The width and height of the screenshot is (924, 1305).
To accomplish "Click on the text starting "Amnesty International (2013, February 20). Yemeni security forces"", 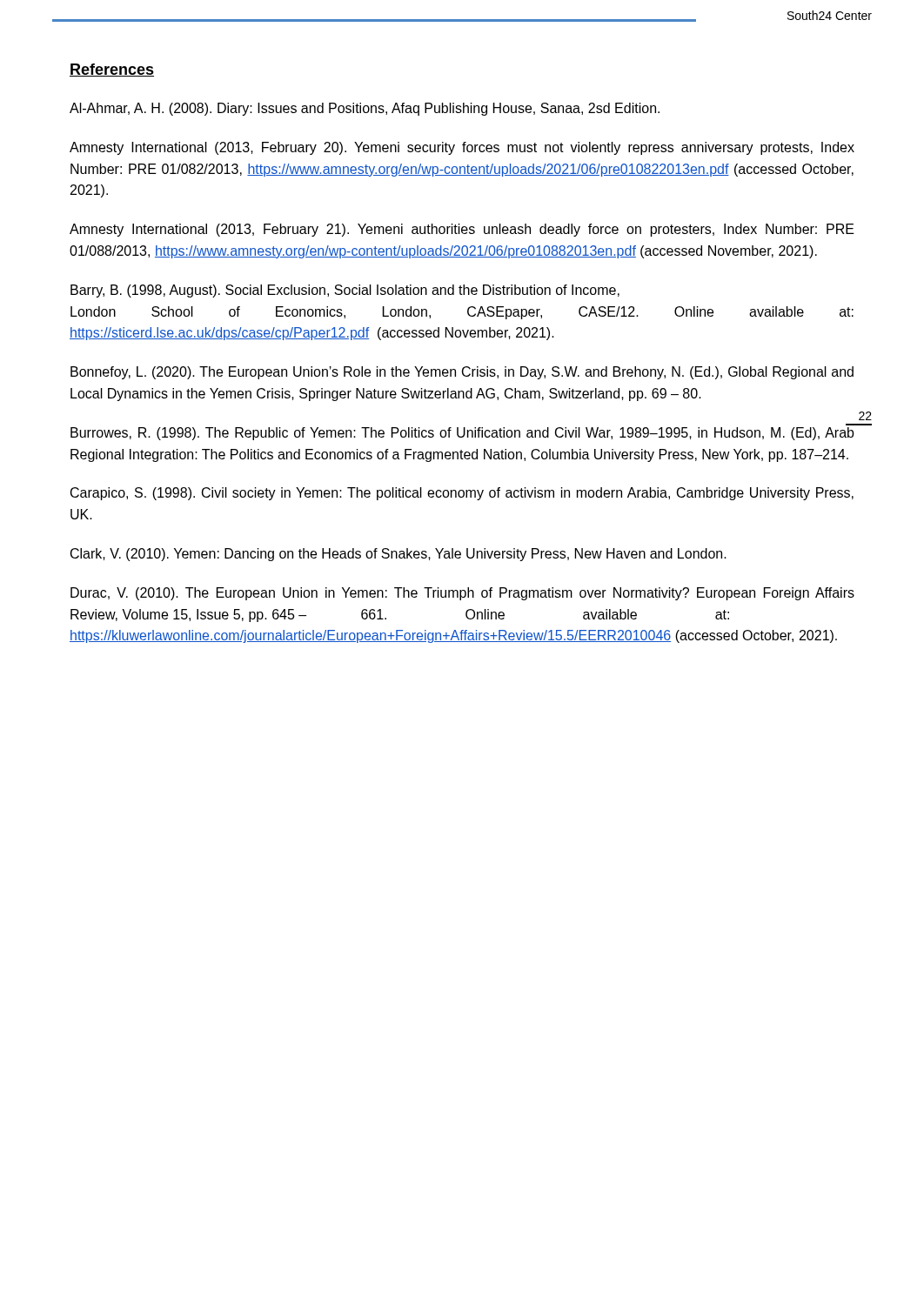I will 462,169.
